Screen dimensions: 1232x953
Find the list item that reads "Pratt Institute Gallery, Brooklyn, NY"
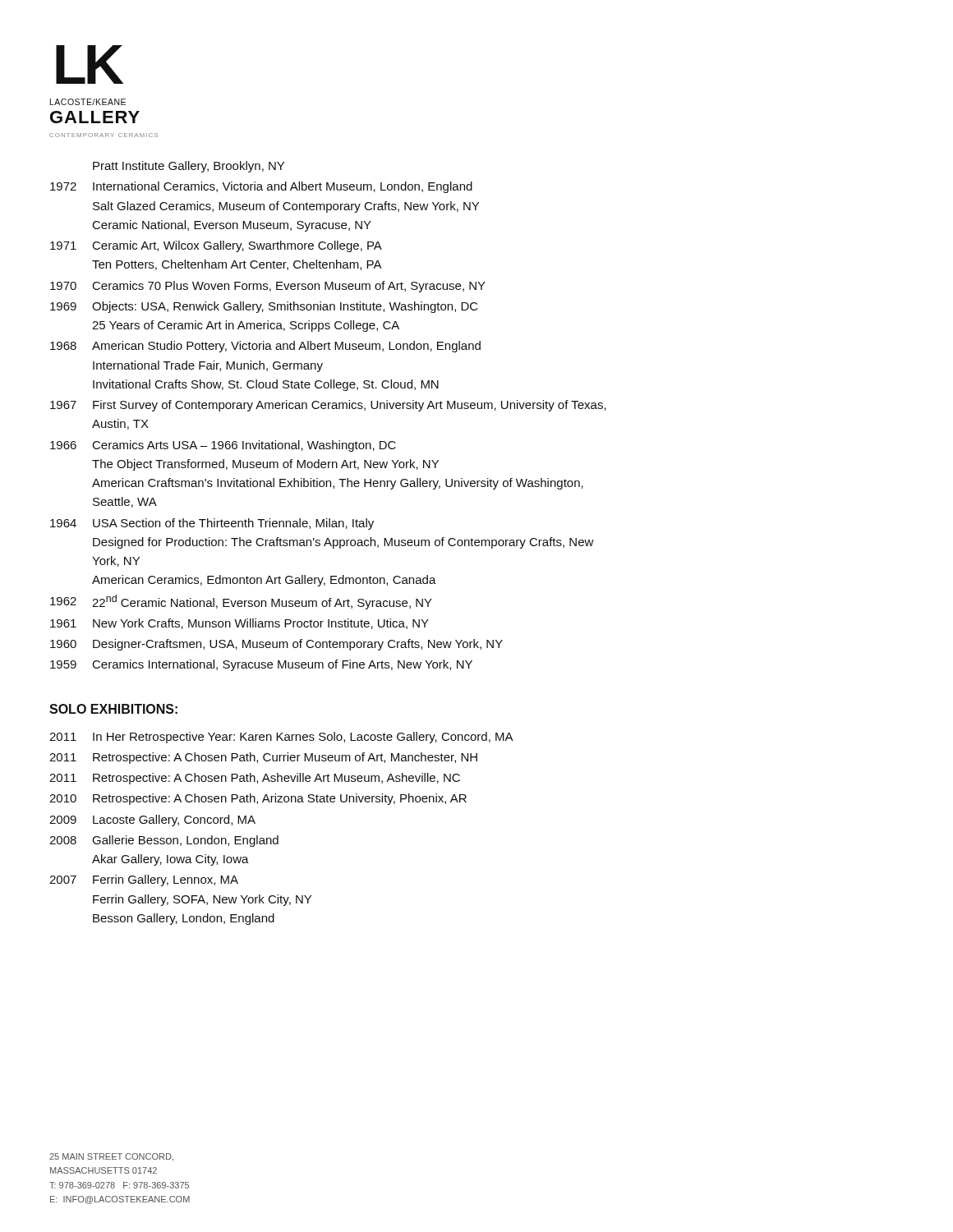click(x=189, y=167)
